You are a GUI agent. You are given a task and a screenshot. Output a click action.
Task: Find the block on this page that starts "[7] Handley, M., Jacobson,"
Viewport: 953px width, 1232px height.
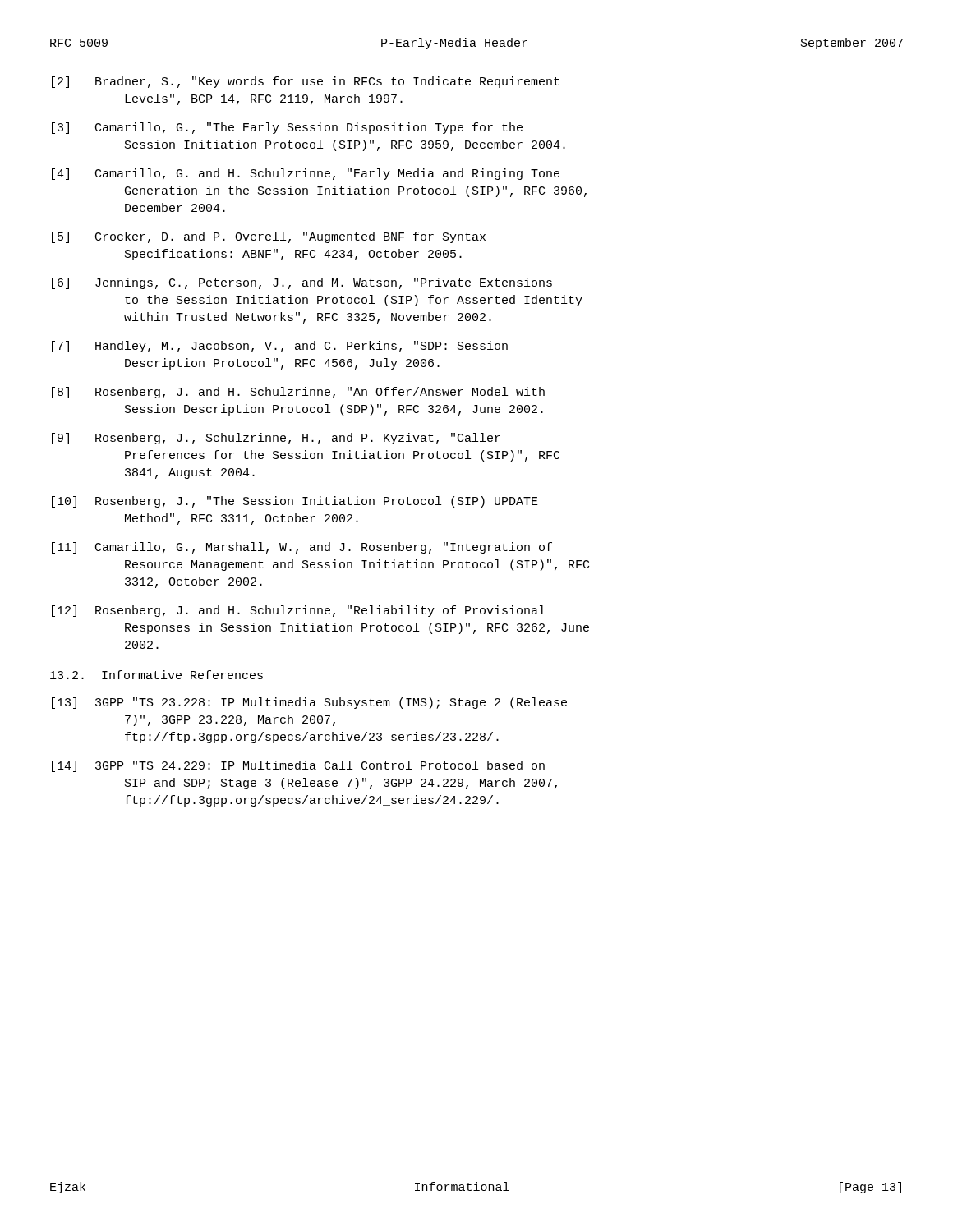(476, 356)
